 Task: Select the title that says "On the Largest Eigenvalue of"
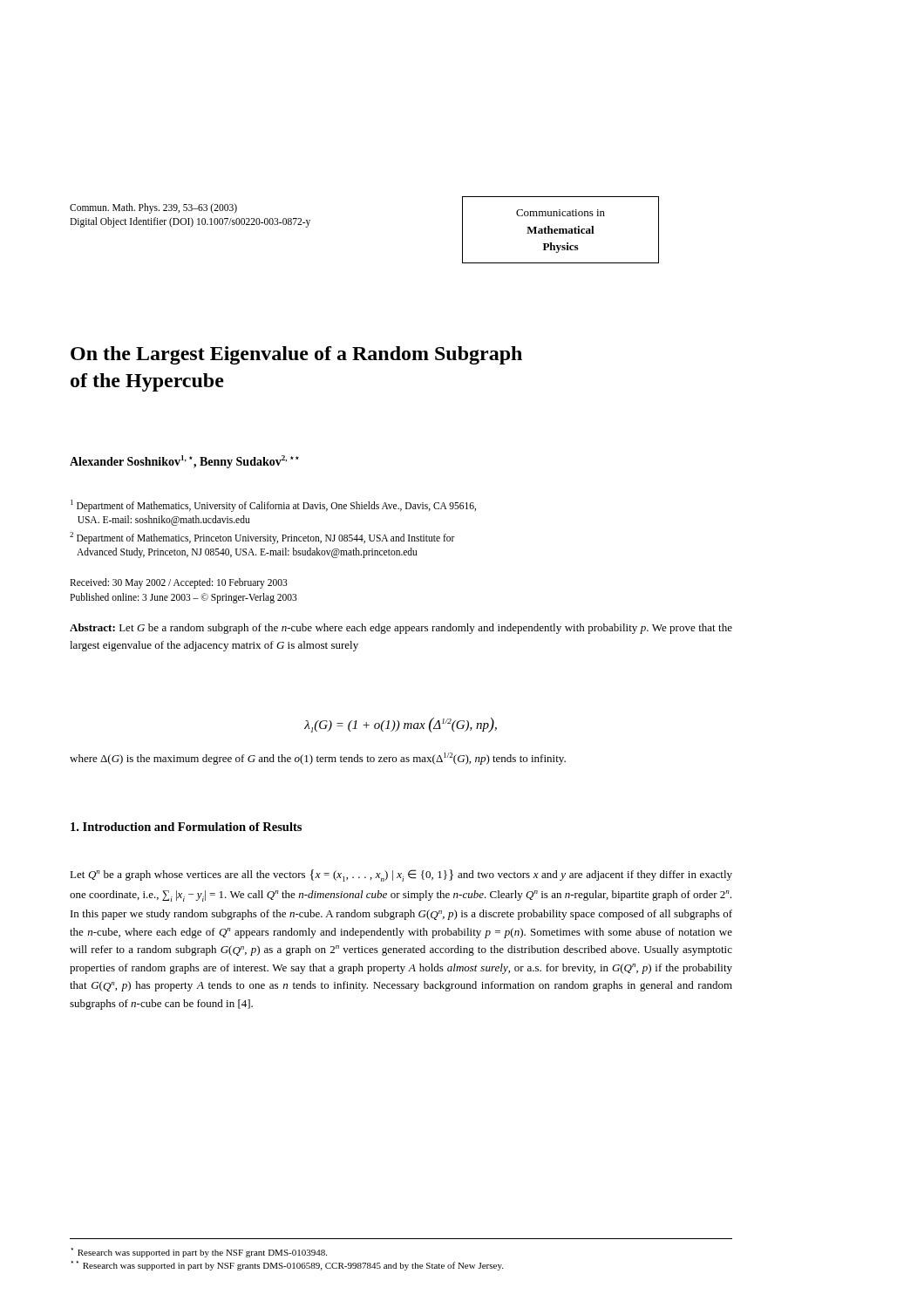(x=418, y=367)
